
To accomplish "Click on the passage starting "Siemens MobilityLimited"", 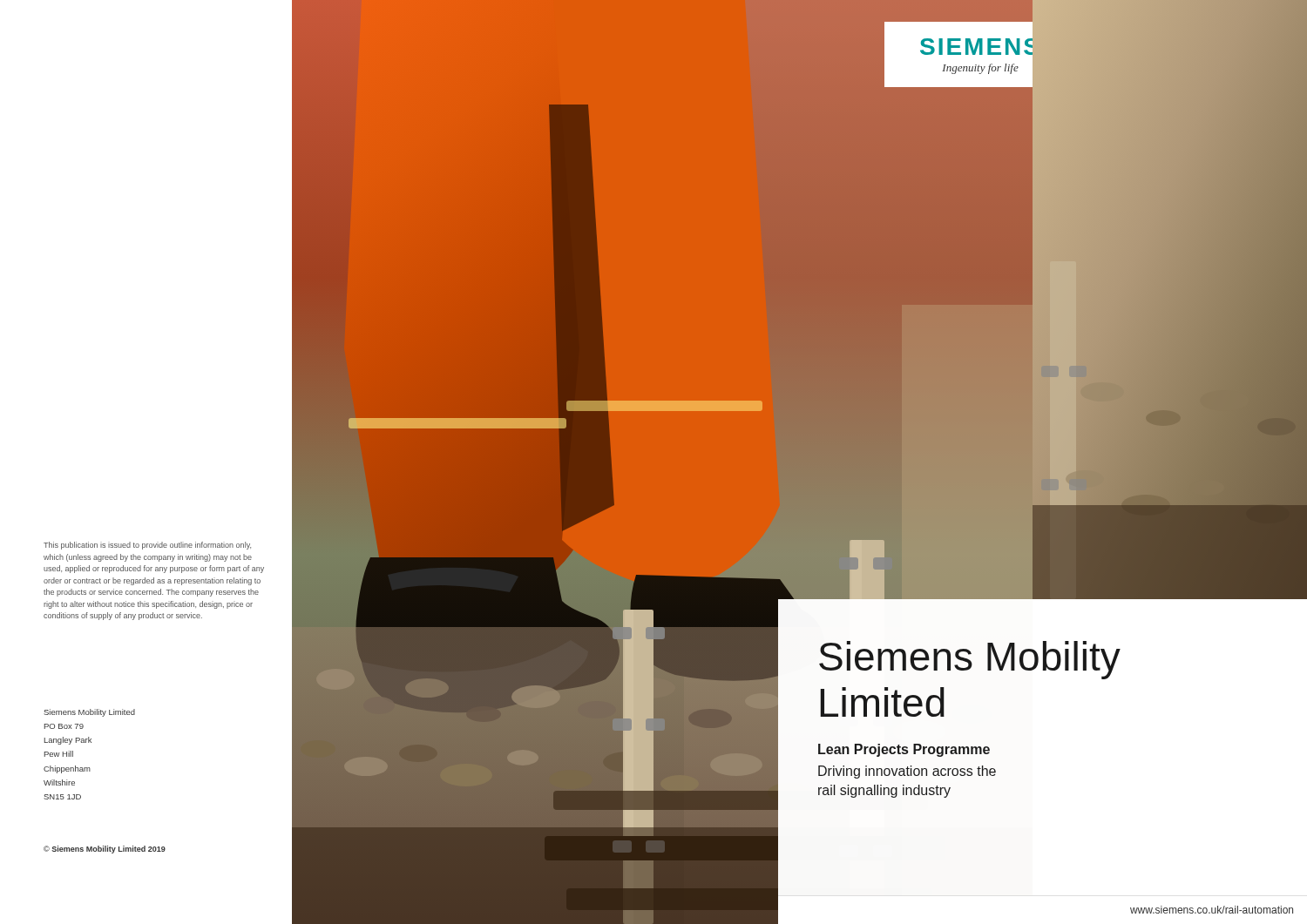I will tap(969, 680).
